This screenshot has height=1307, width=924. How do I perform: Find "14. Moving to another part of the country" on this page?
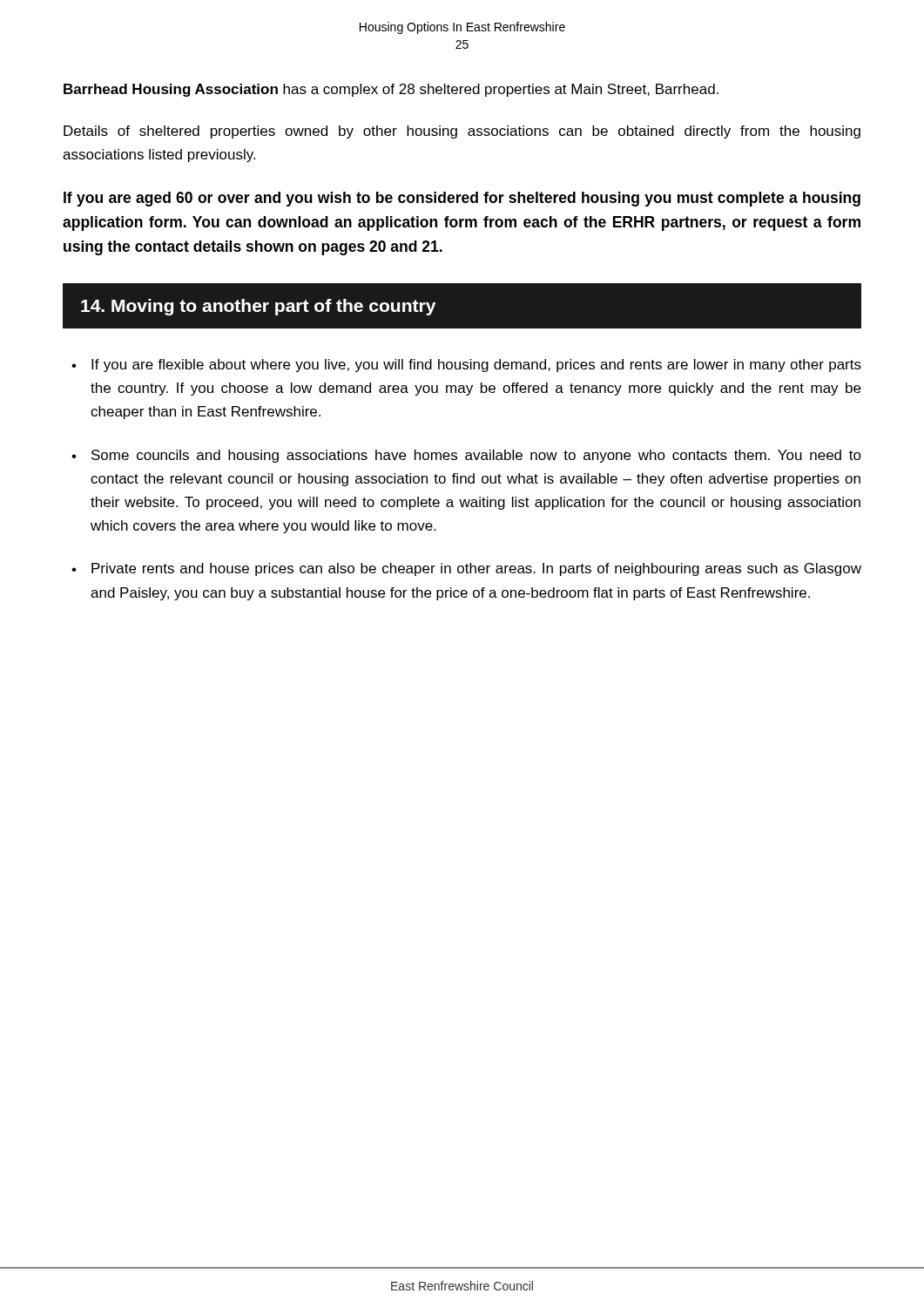[x=258, y=305]
